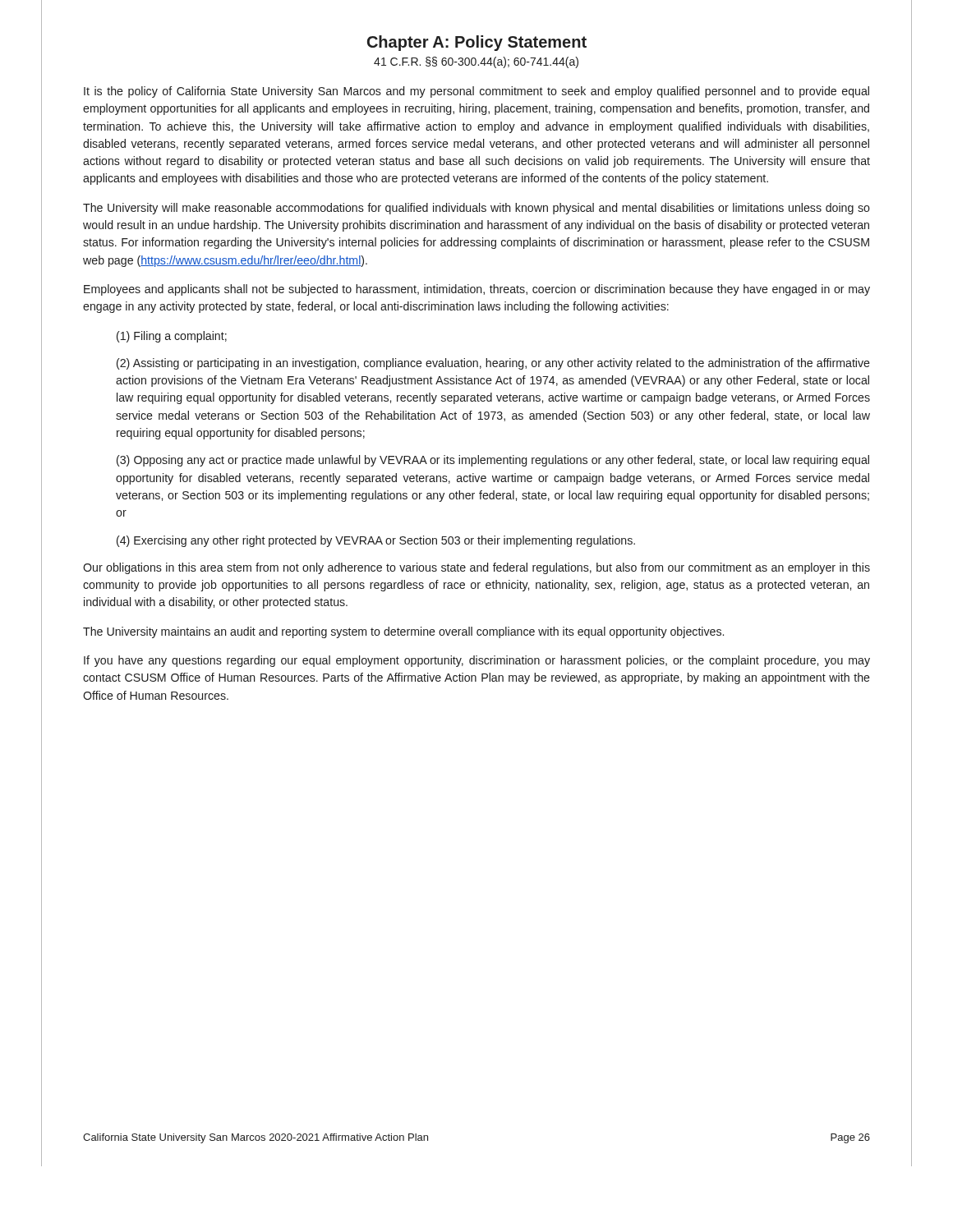Locate the text block containing "The University will make reasonable accommodations for"
This screenshot has height=1232, width=953.
[x=476, y=234]
